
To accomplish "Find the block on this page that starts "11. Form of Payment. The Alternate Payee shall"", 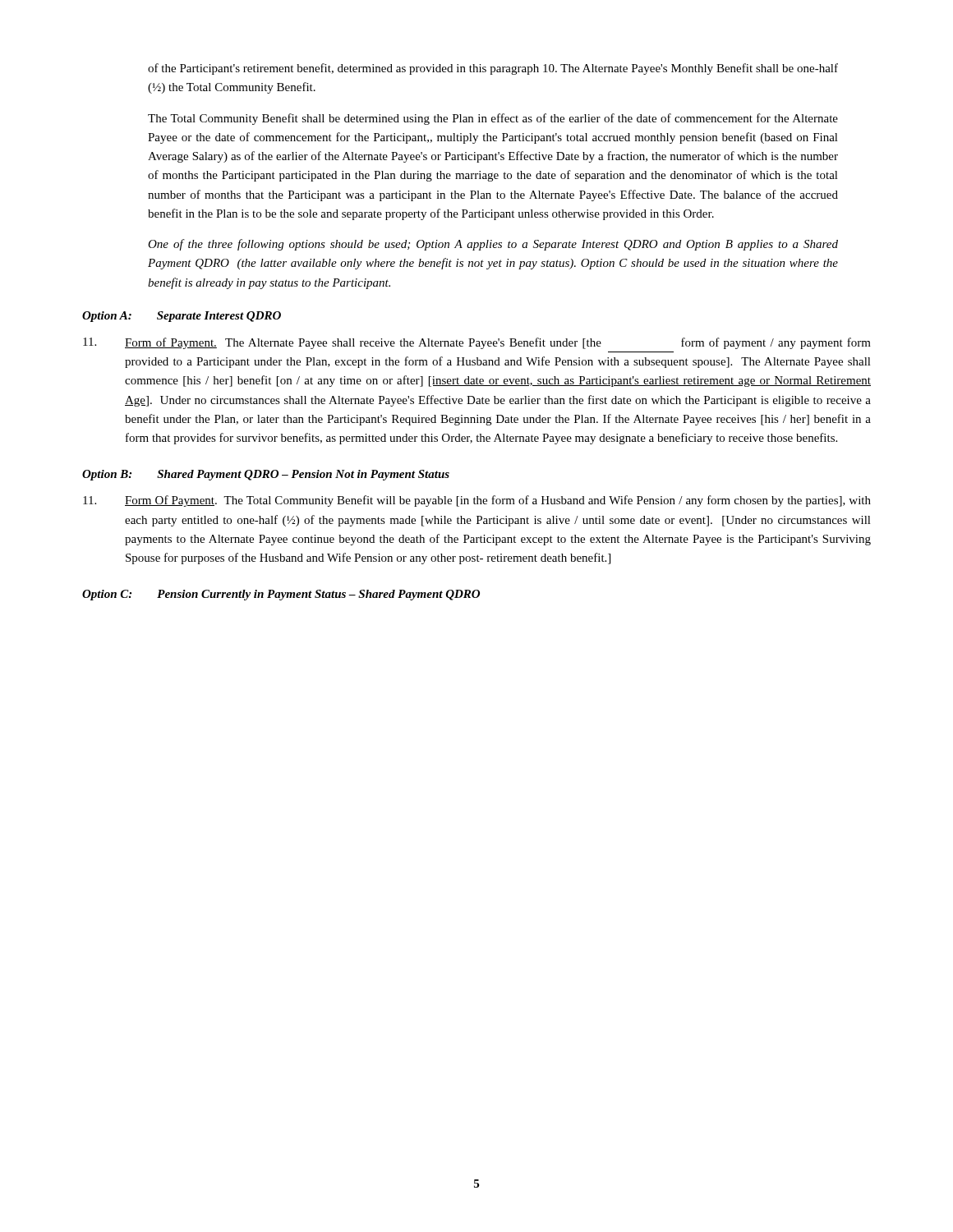I will [476, 390].
